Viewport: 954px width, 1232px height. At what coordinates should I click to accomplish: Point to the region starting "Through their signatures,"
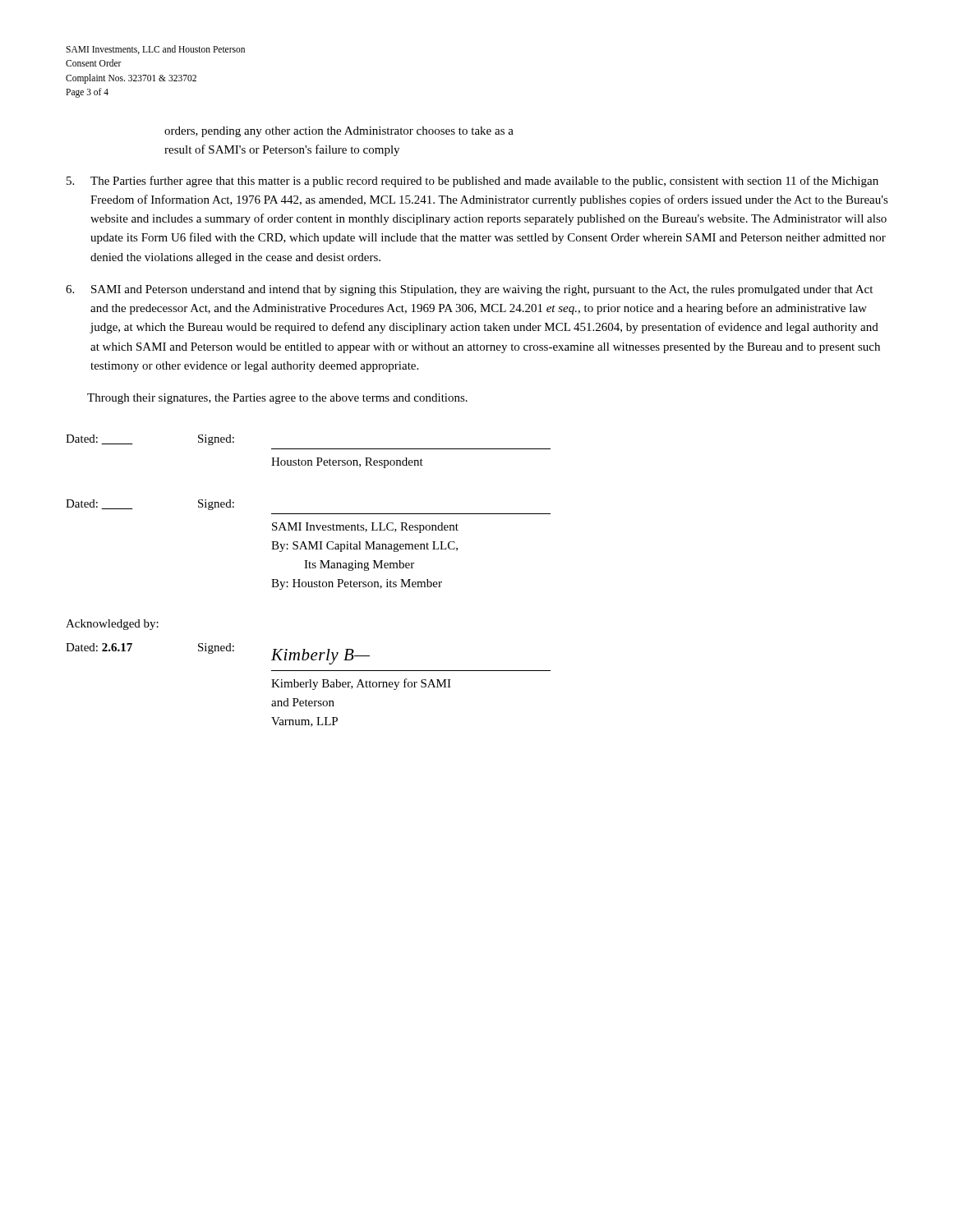coord(267,398)
